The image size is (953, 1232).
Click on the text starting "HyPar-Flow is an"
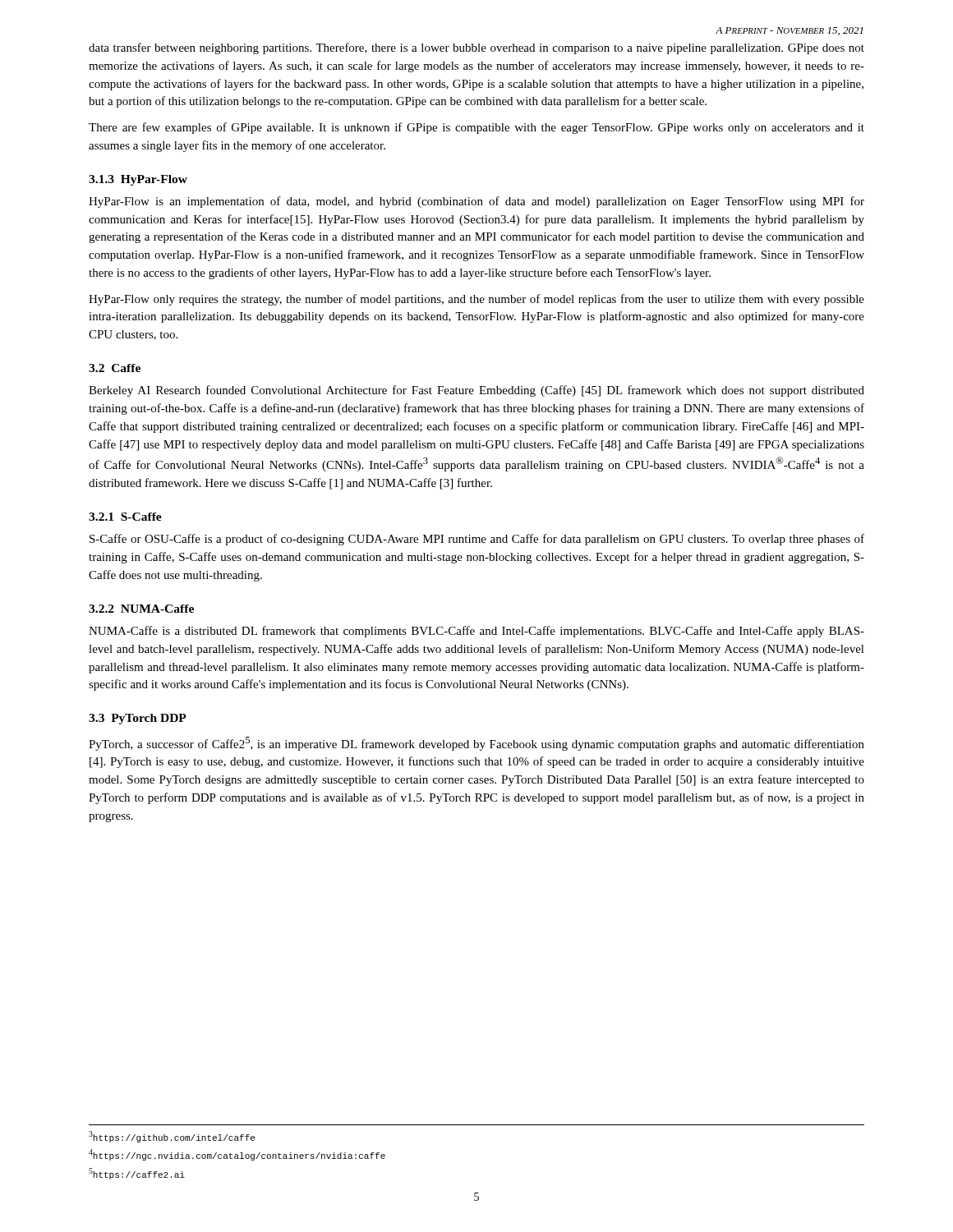(x=476, y=237)
